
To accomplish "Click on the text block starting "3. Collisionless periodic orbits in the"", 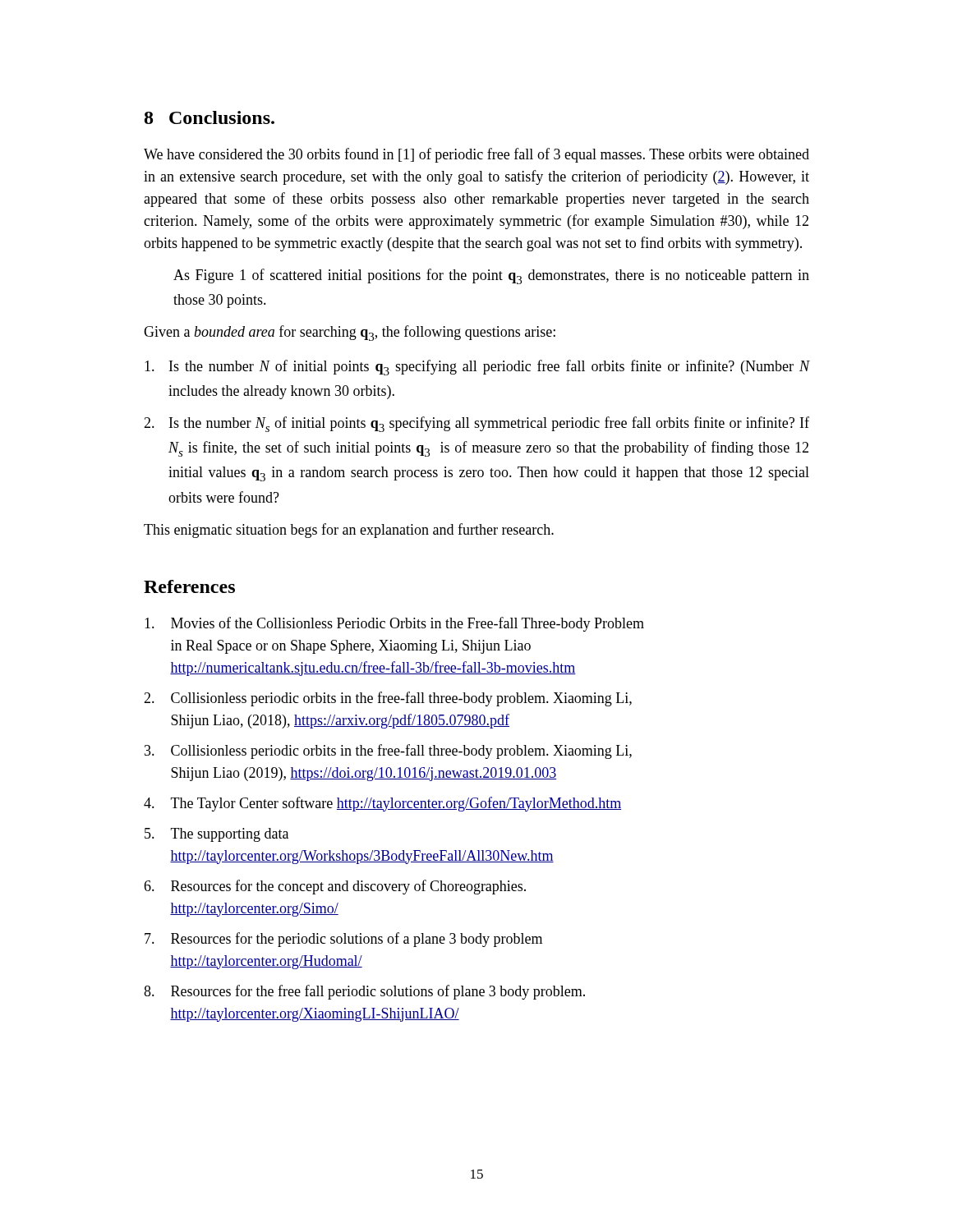I will click(399, 762).
